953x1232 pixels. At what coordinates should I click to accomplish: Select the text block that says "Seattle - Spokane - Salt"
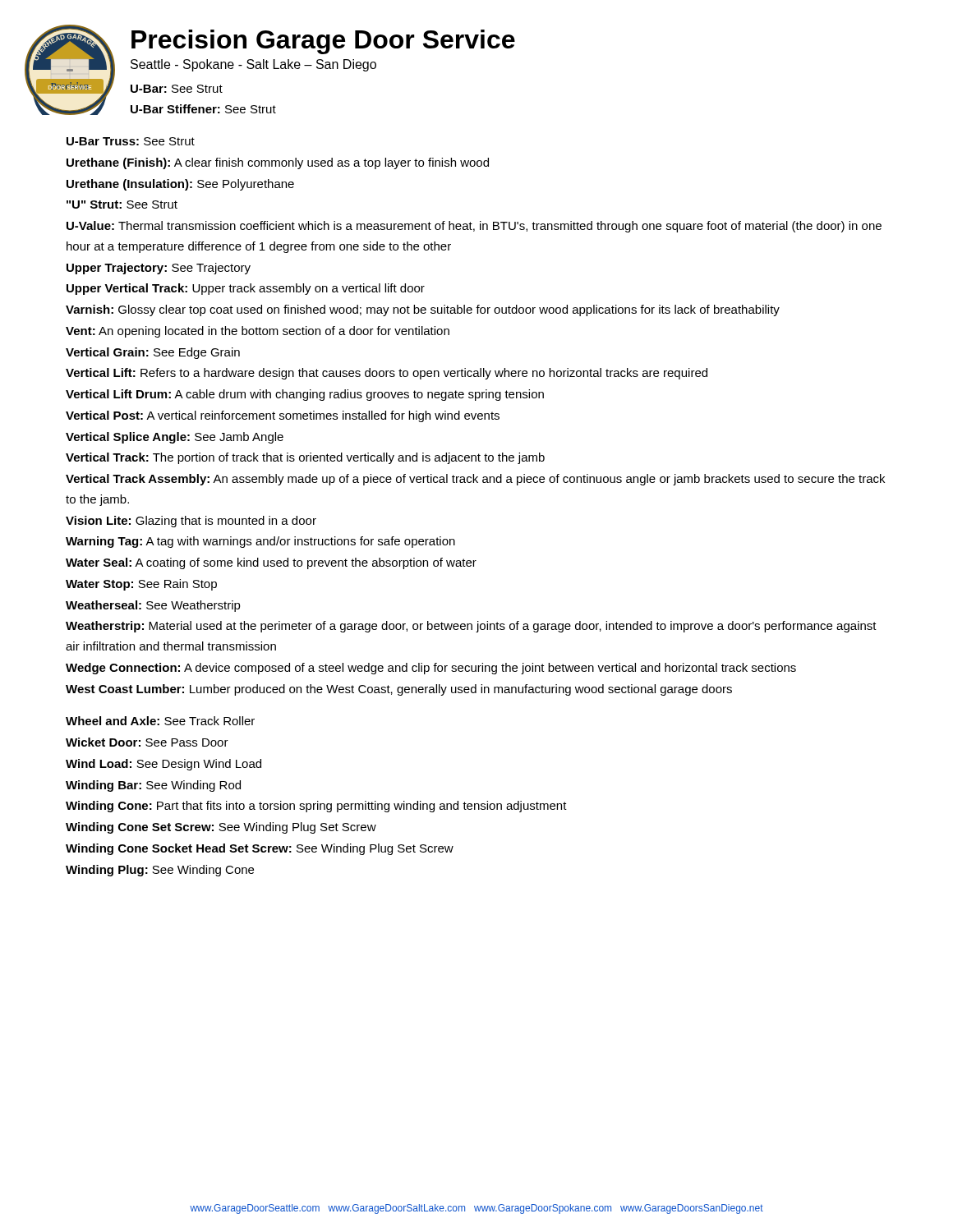[x=253, y=64]
